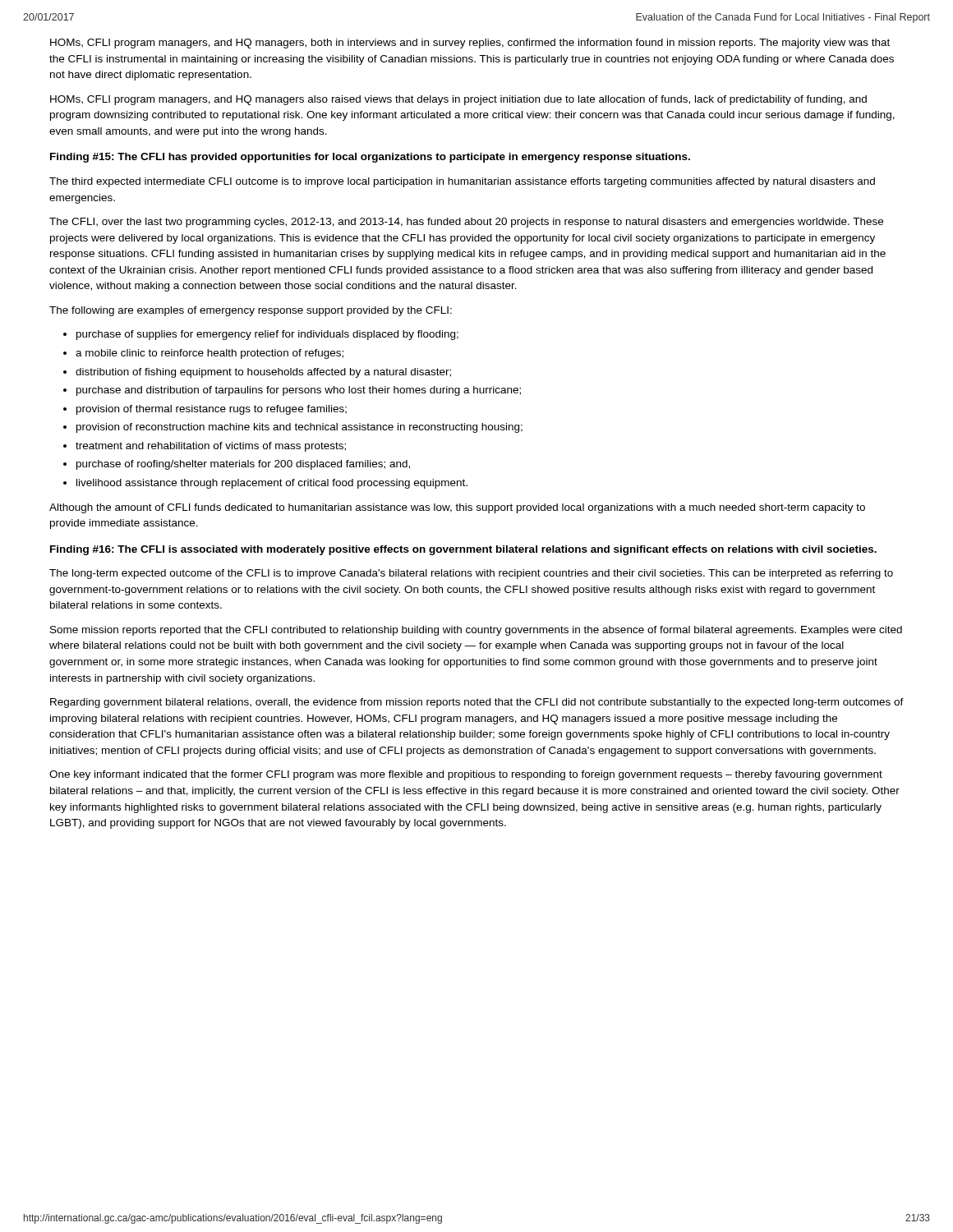Screen dimensions: 1232x953
Task: Navigate to the passage starting "provision of thermal resistance rugs to refugee"
Action: [x=212, y=408]
